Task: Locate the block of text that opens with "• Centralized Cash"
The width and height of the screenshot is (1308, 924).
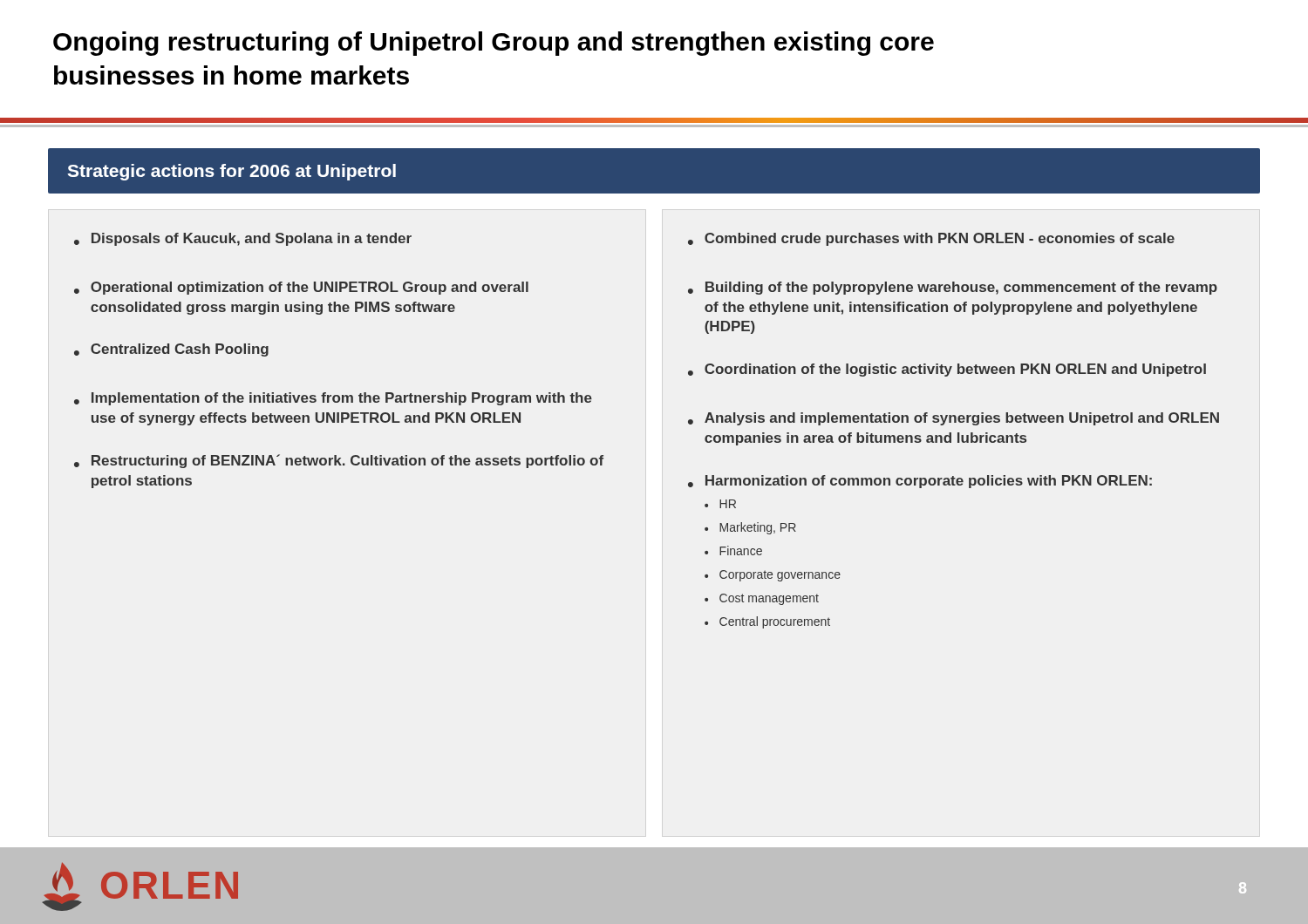Action: (171, 353)
